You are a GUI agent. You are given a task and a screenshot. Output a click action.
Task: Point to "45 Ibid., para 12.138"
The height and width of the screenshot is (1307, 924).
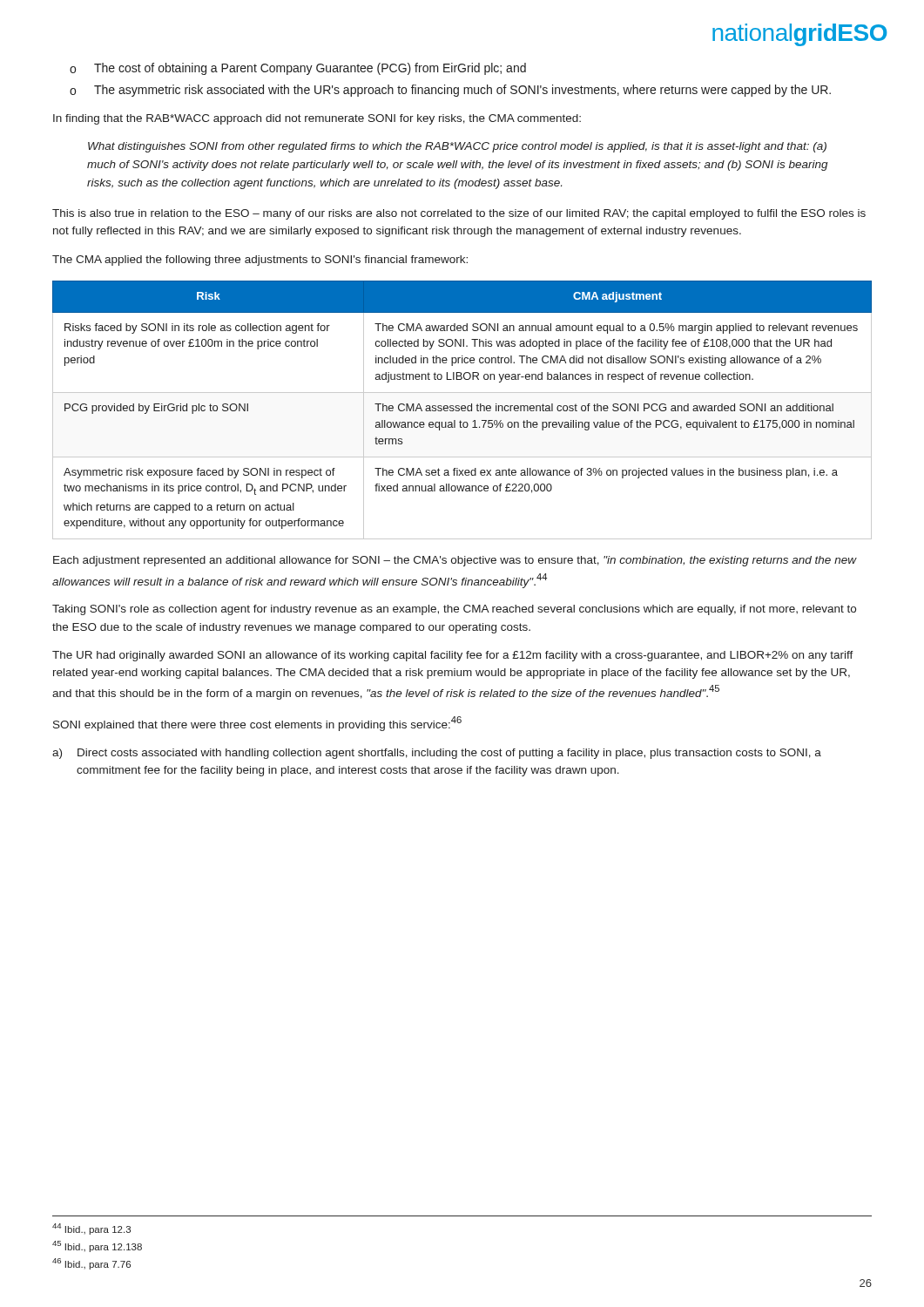tap(97, 1245)
